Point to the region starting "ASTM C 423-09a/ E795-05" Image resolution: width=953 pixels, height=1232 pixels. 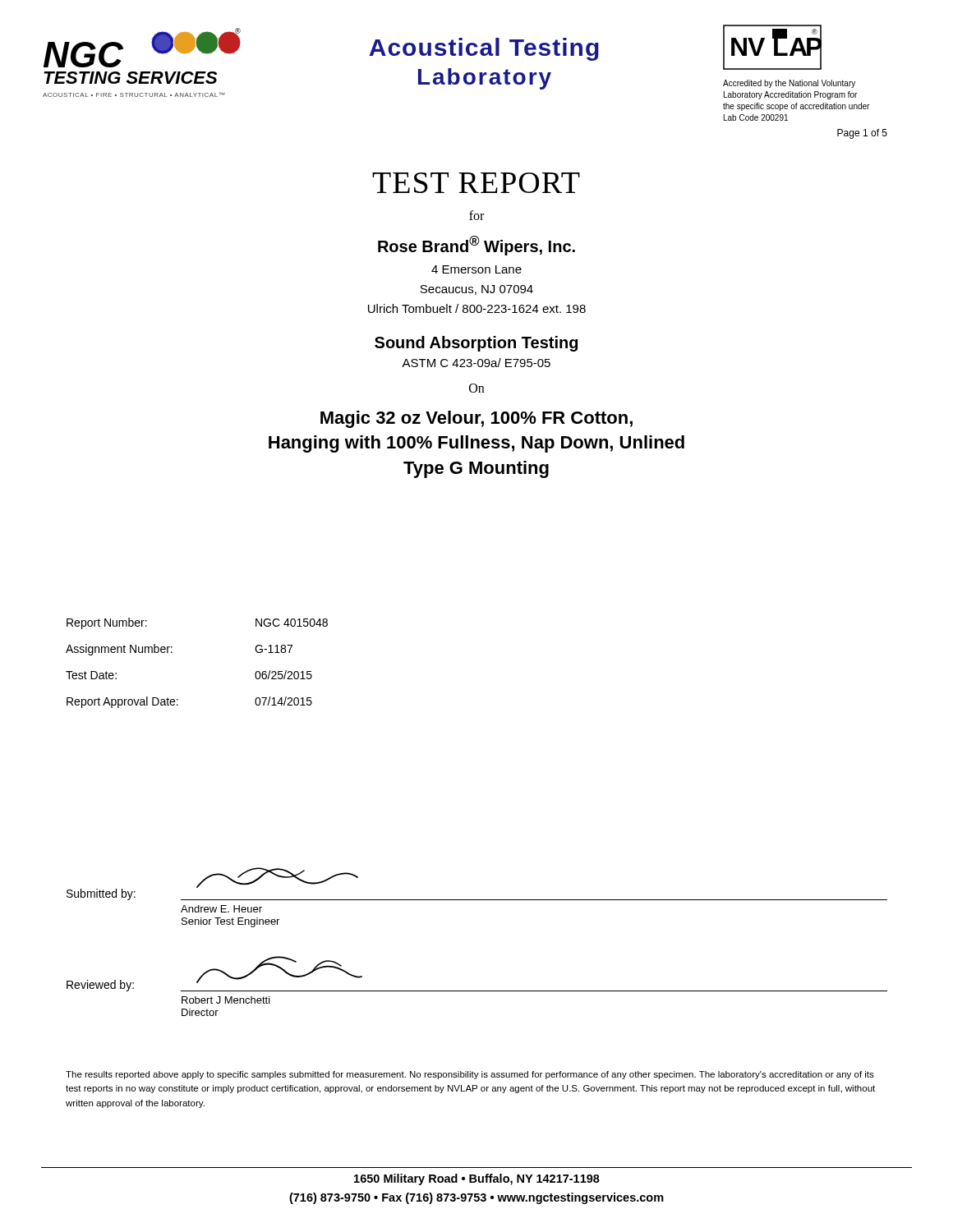tap(476, 362)
